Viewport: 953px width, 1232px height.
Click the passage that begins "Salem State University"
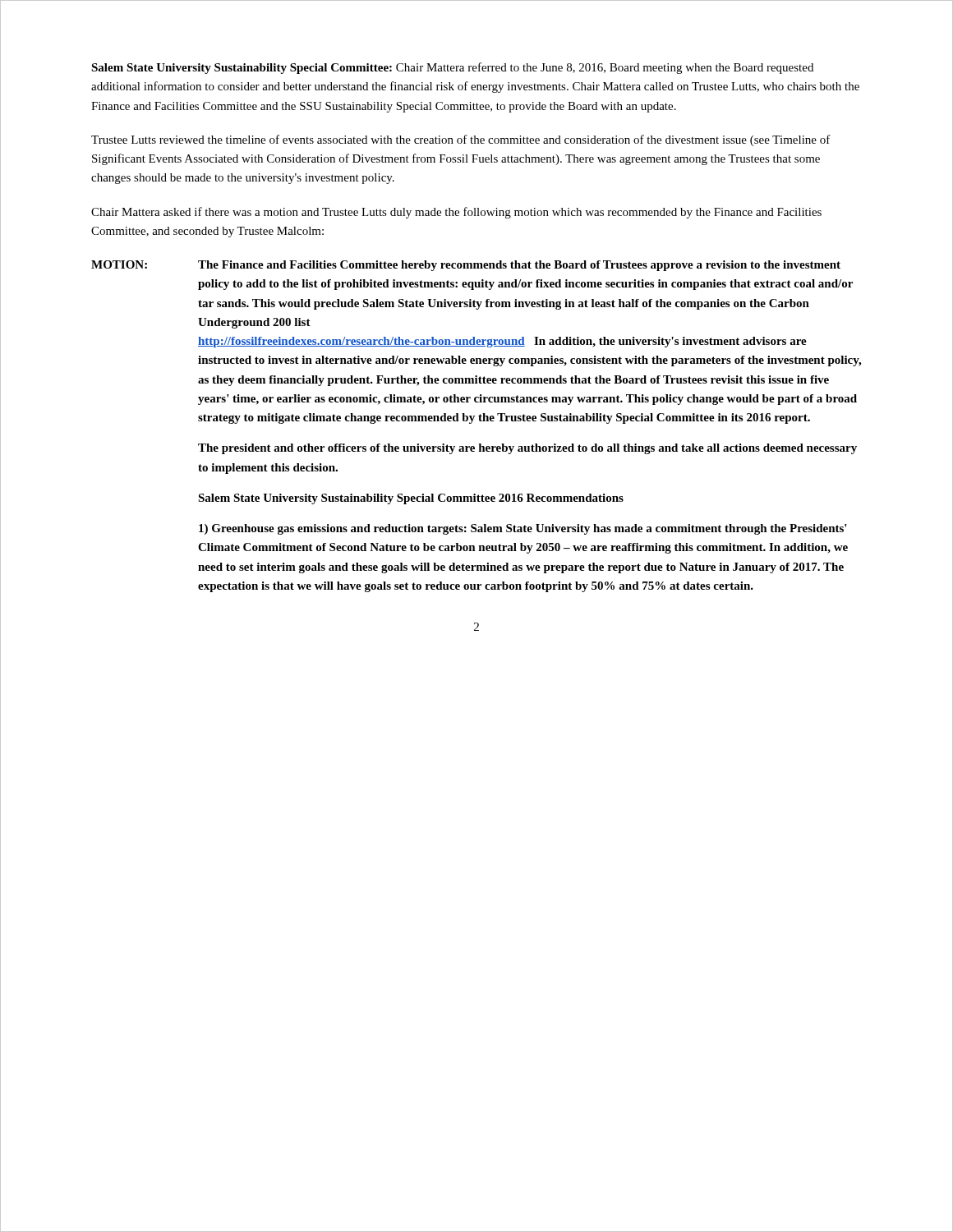475,86
